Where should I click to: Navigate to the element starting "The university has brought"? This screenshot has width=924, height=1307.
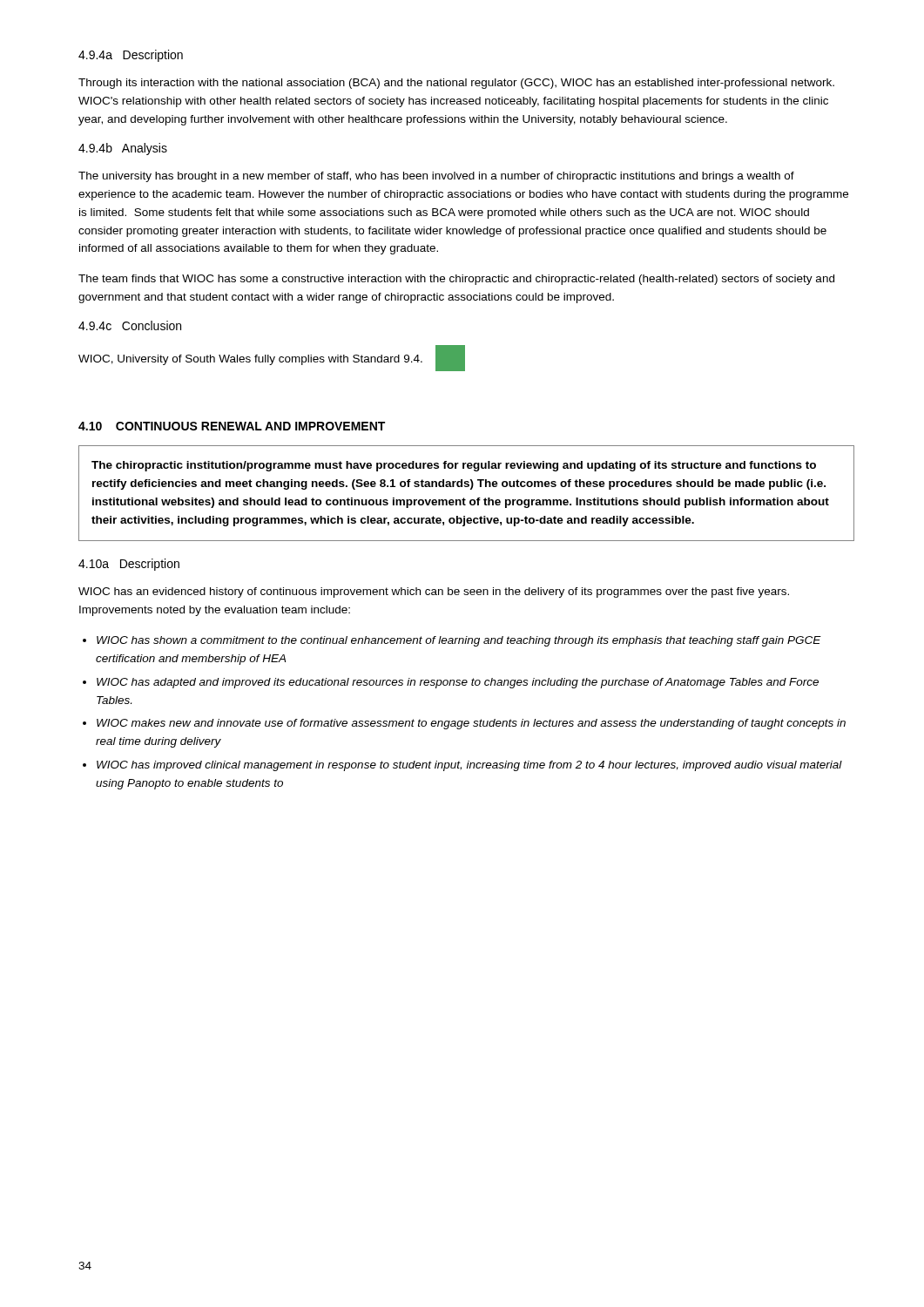click(464, 212)
